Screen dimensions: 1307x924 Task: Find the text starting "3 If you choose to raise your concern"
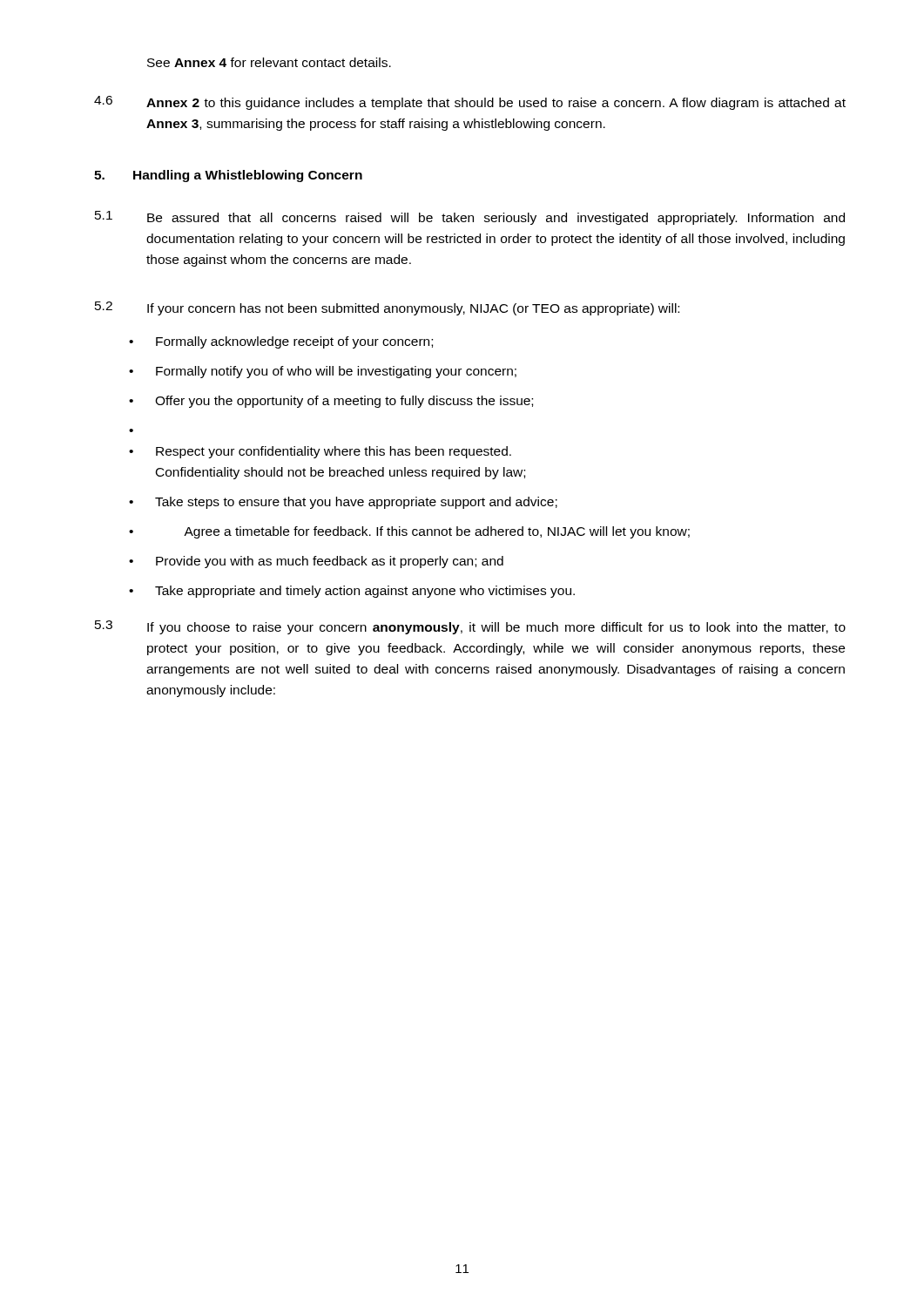[x=470, y=659]
